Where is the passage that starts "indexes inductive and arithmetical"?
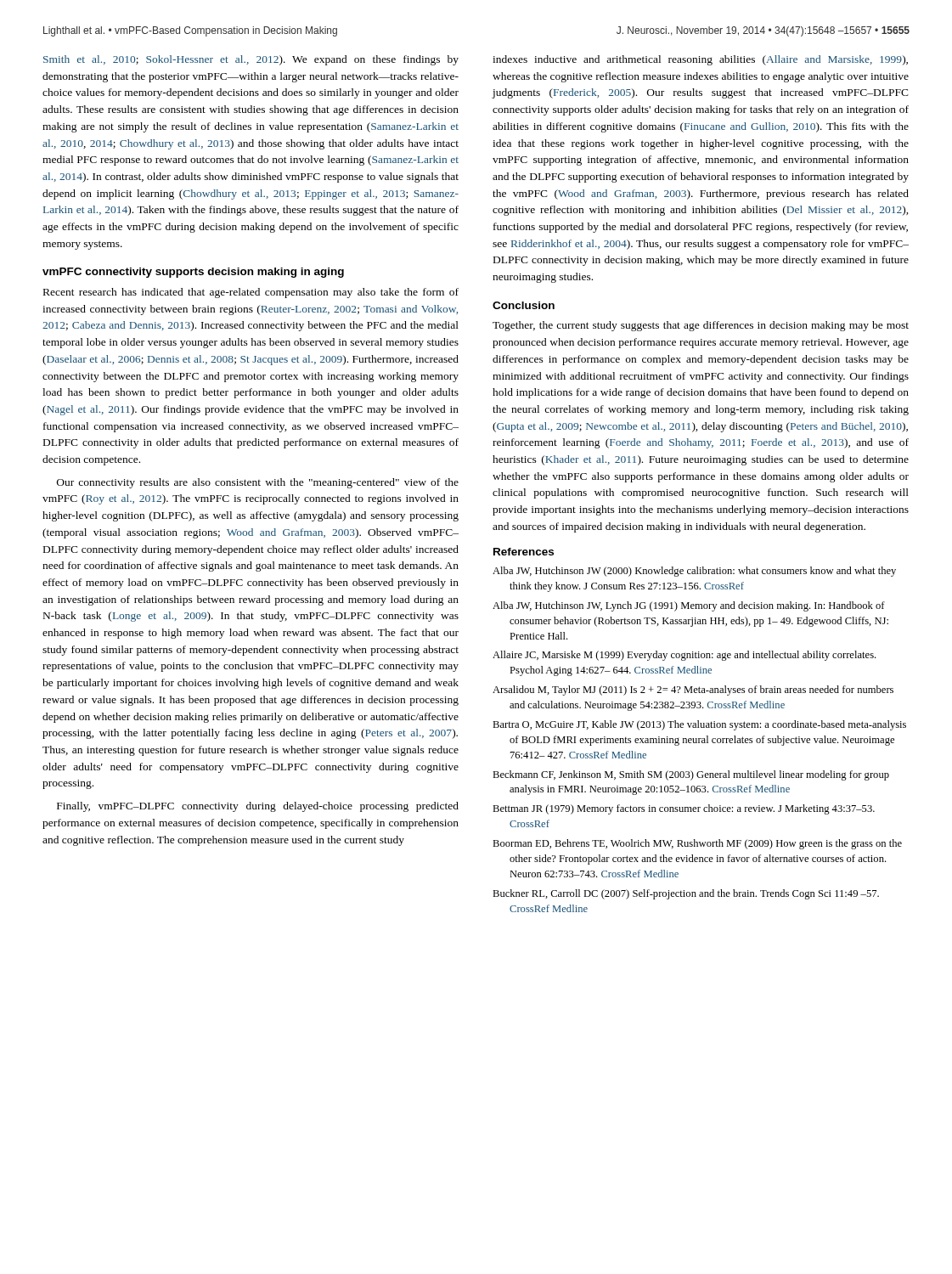 (x=701, y=168)
